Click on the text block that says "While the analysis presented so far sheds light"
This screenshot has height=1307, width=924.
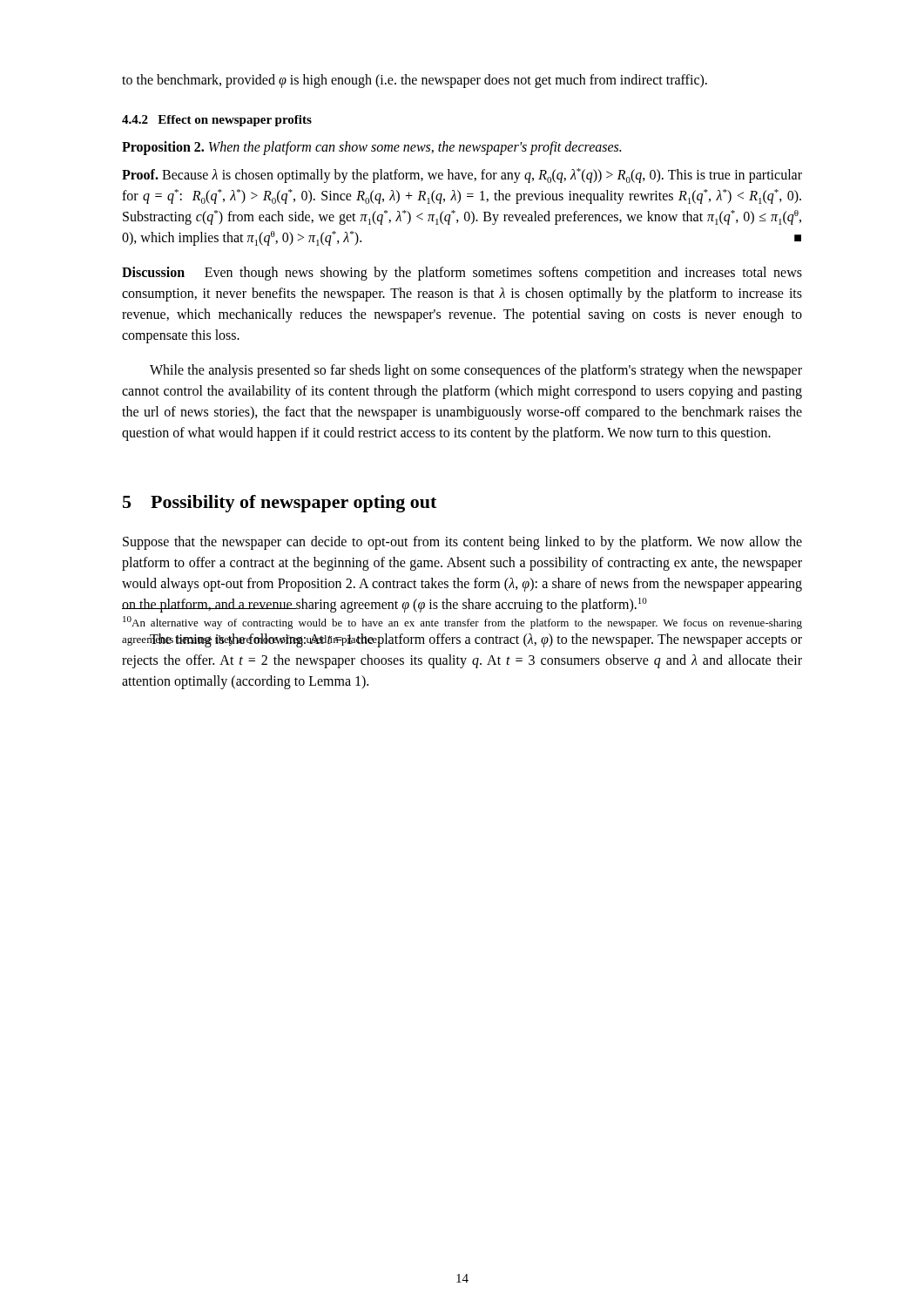point(462,401)
